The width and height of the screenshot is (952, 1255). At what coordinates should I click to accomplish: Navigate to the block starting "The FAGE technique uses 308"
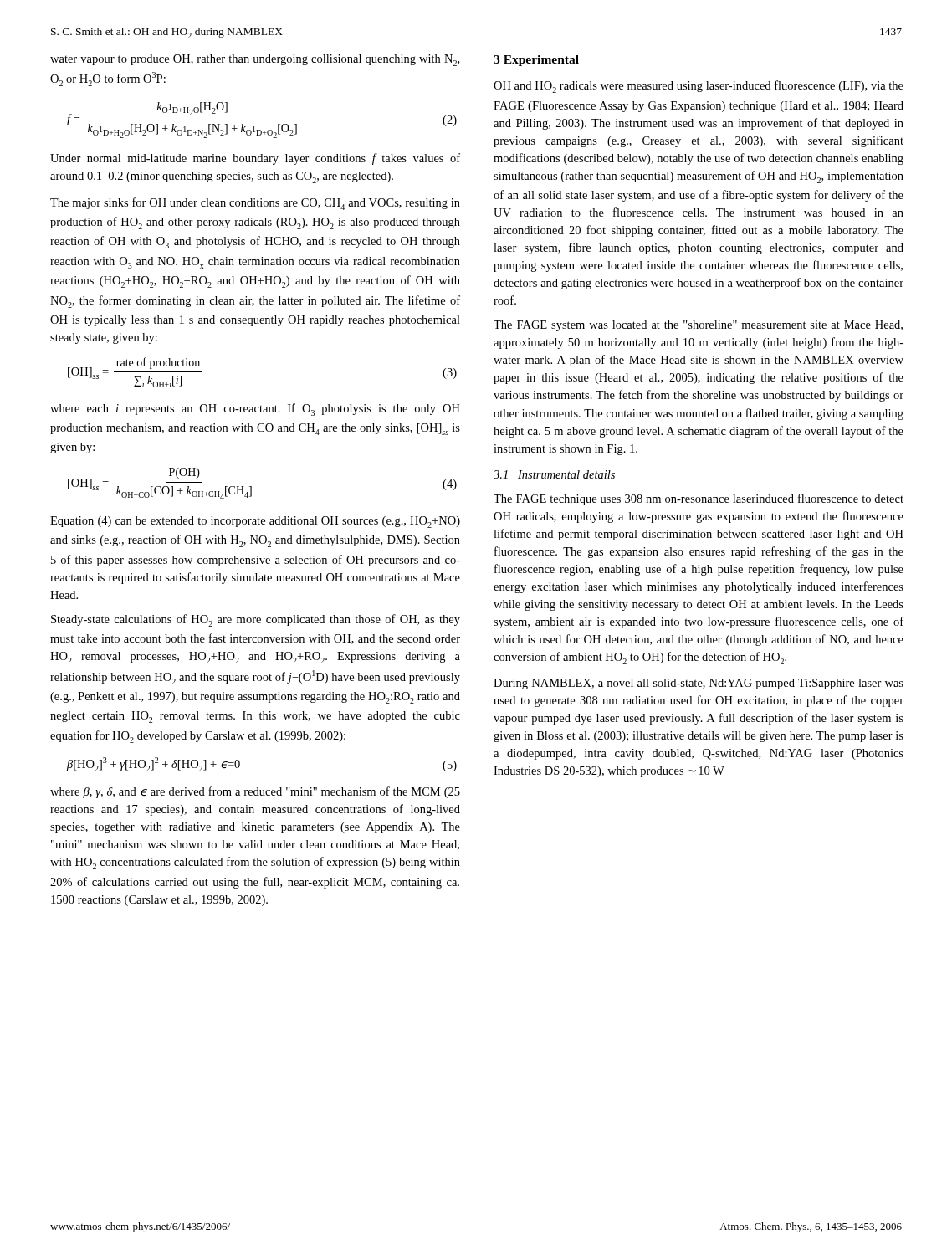pyautogui.click(x=699, y=635)
